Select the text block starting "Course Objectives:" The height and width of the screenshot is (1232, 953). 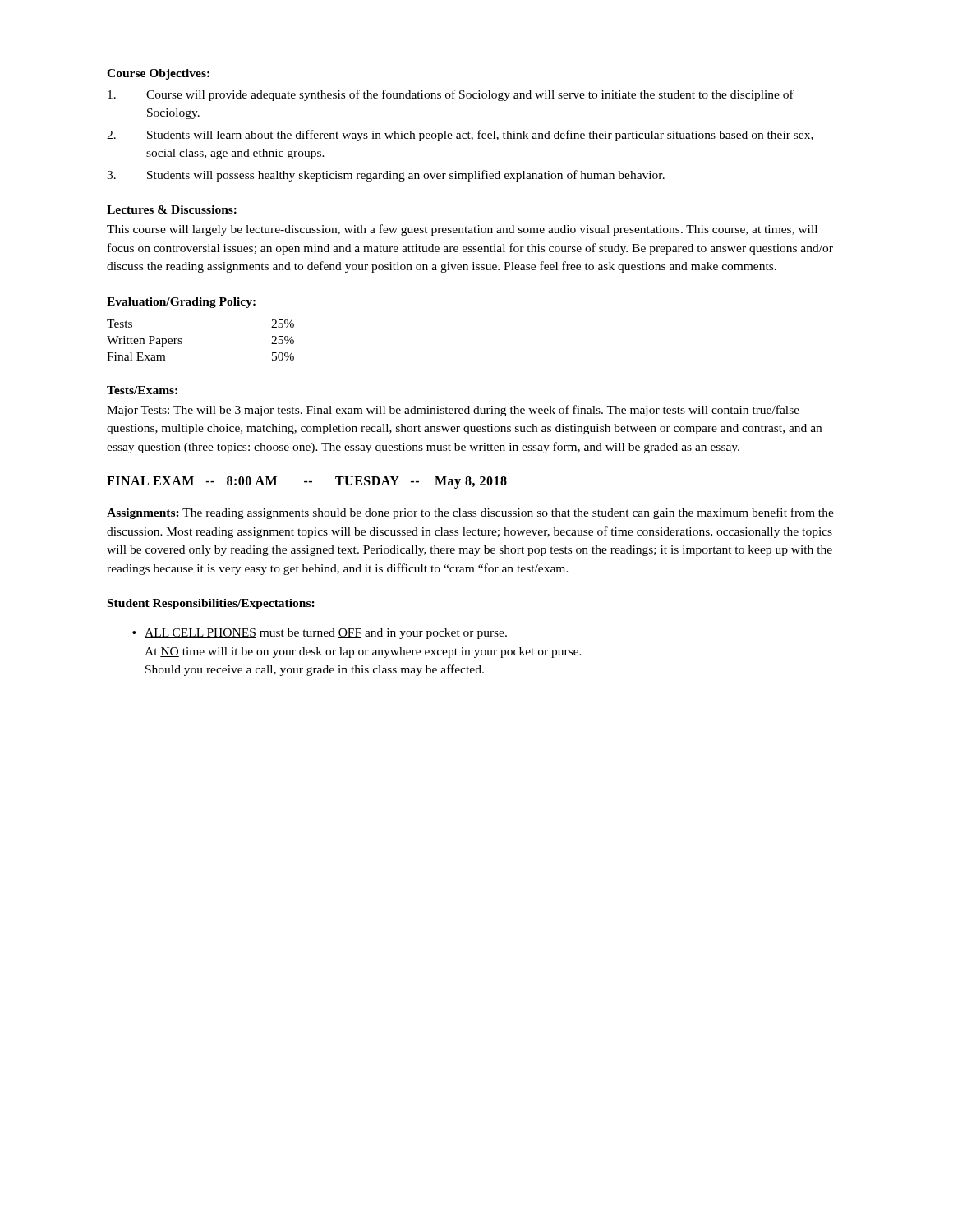coord(159,73)
